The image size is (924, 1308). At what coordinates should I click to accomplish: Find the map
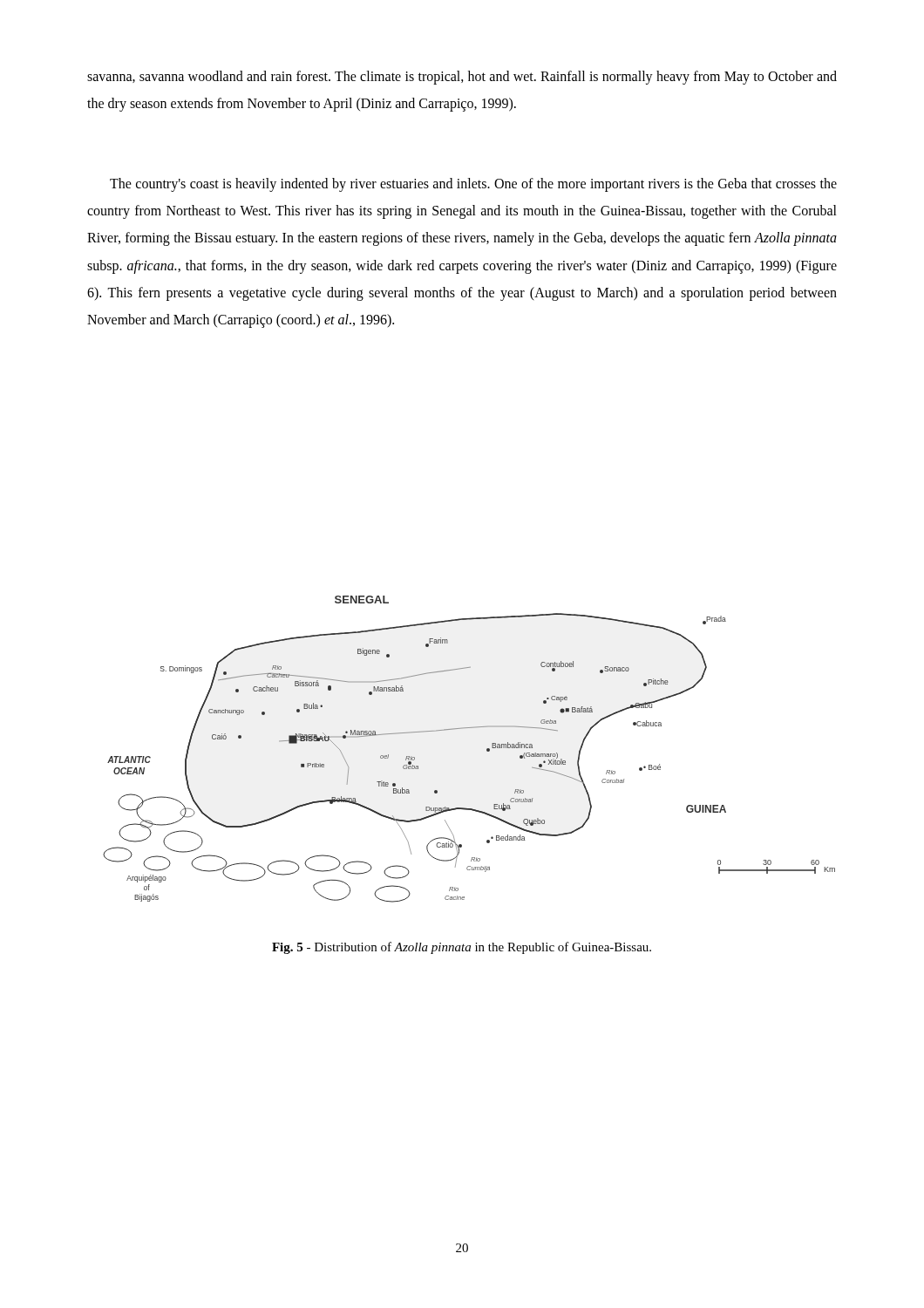(x=462, y=728)
